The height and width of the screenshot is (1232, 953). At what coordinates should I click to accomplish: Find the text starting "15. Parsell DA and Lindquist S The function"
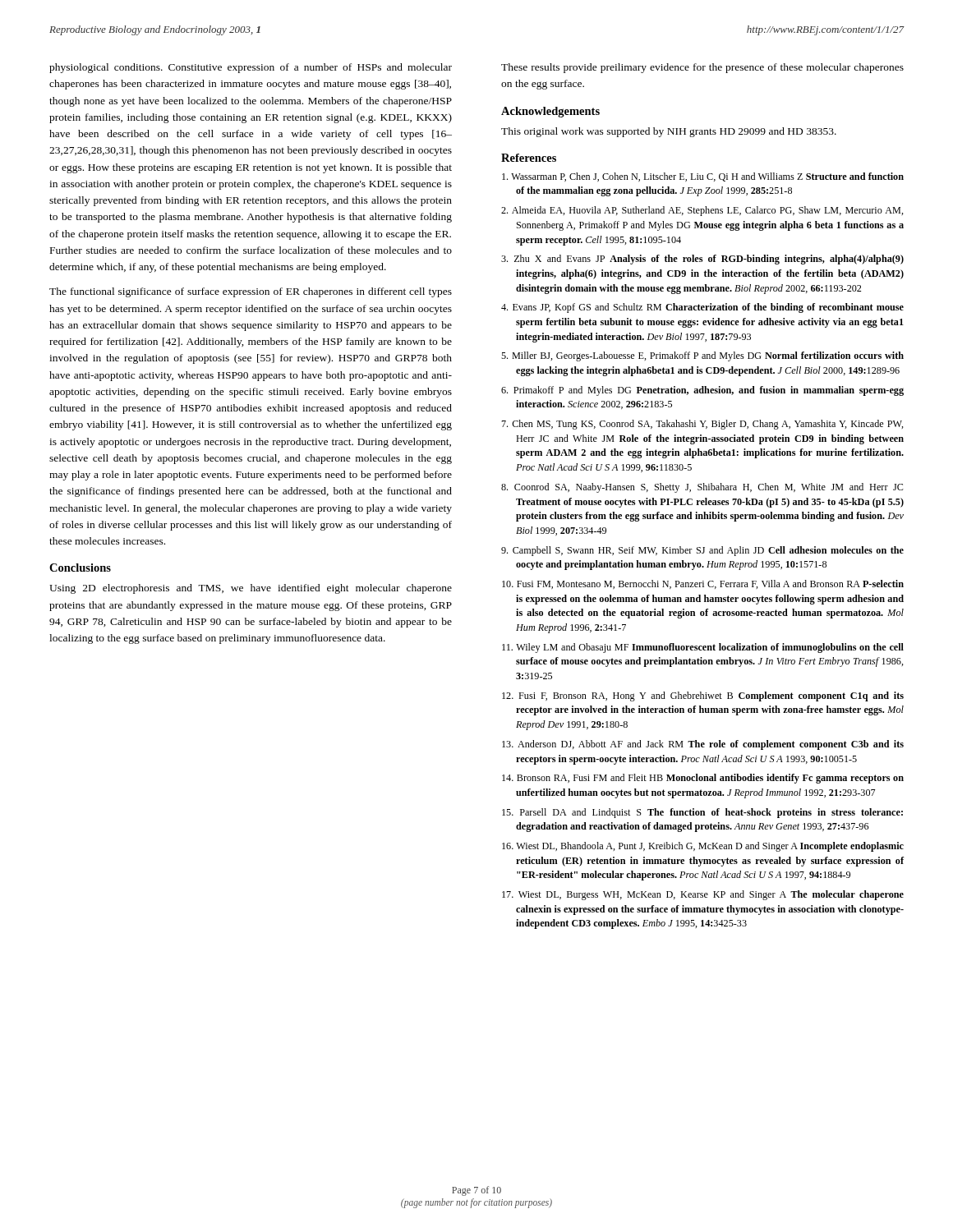point(702,819)
